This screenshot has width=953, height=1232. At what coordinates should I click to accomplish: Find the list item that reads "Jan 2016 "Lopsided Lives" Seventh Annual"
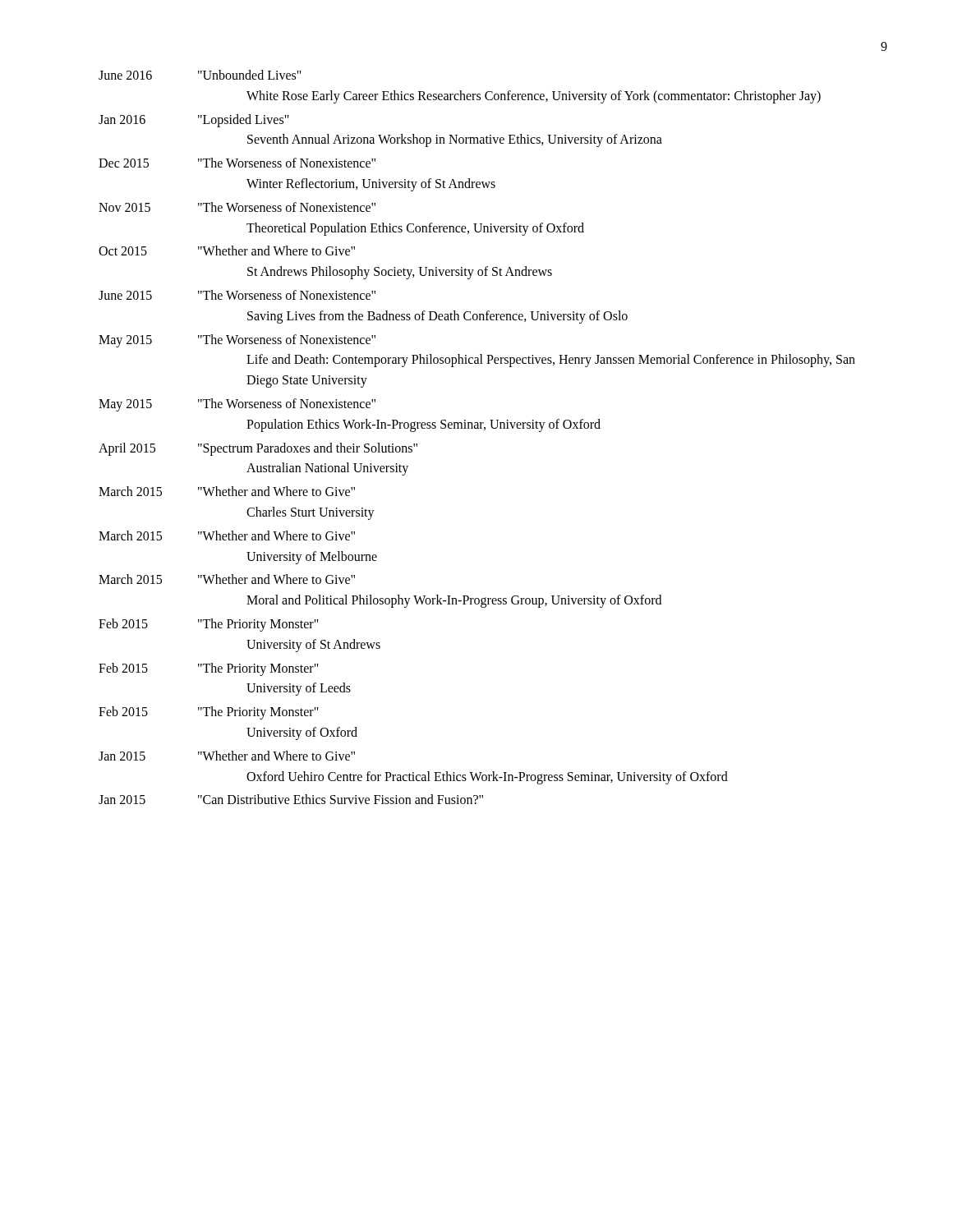point(493,130)
